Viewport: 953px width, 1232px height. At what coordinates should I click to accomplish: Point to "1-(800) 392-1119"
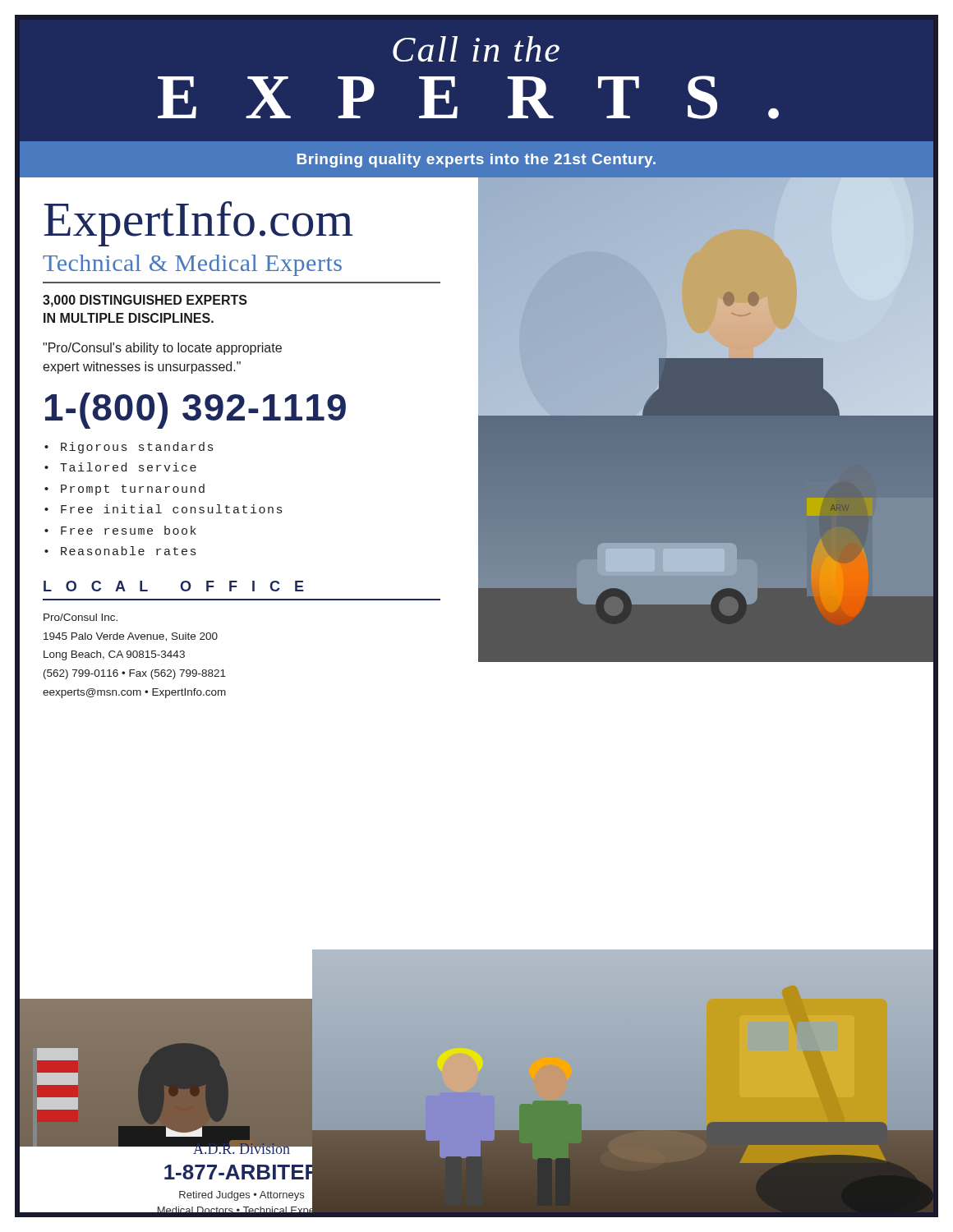click(195, 407)
